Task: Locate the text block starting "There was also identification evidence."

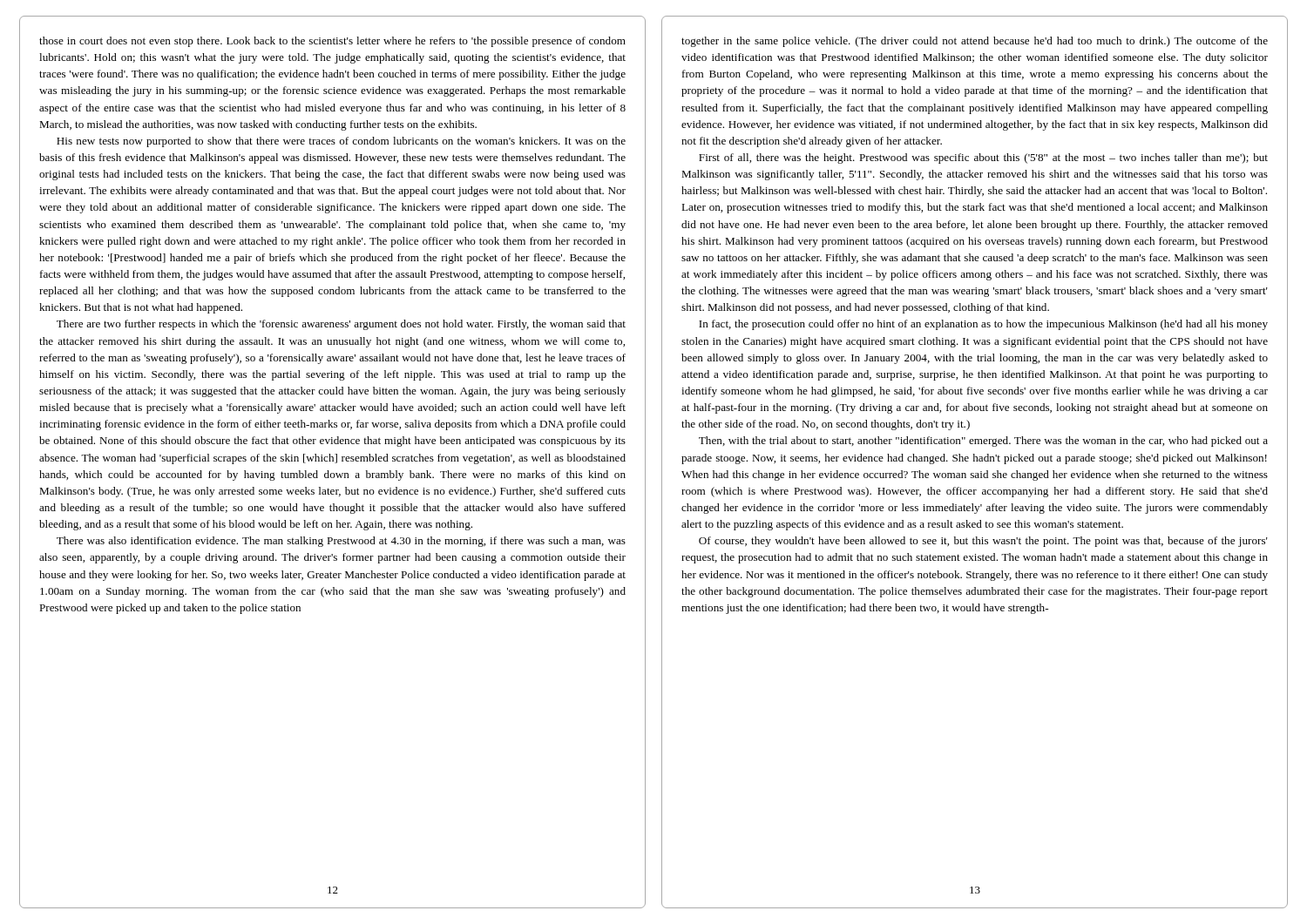Action: 332,574
